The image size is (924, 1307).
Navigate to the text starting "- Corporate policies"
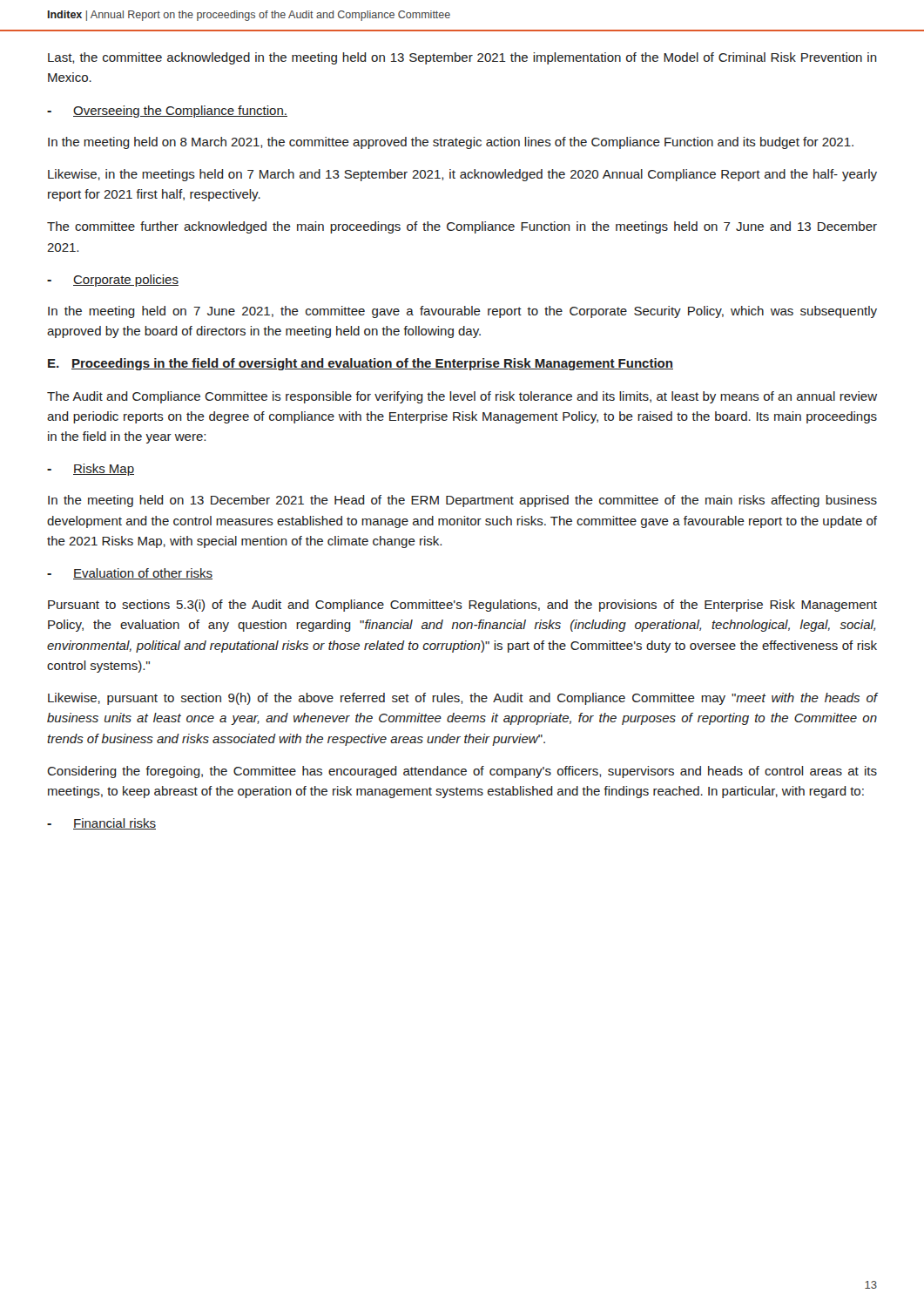click(113, 279)
